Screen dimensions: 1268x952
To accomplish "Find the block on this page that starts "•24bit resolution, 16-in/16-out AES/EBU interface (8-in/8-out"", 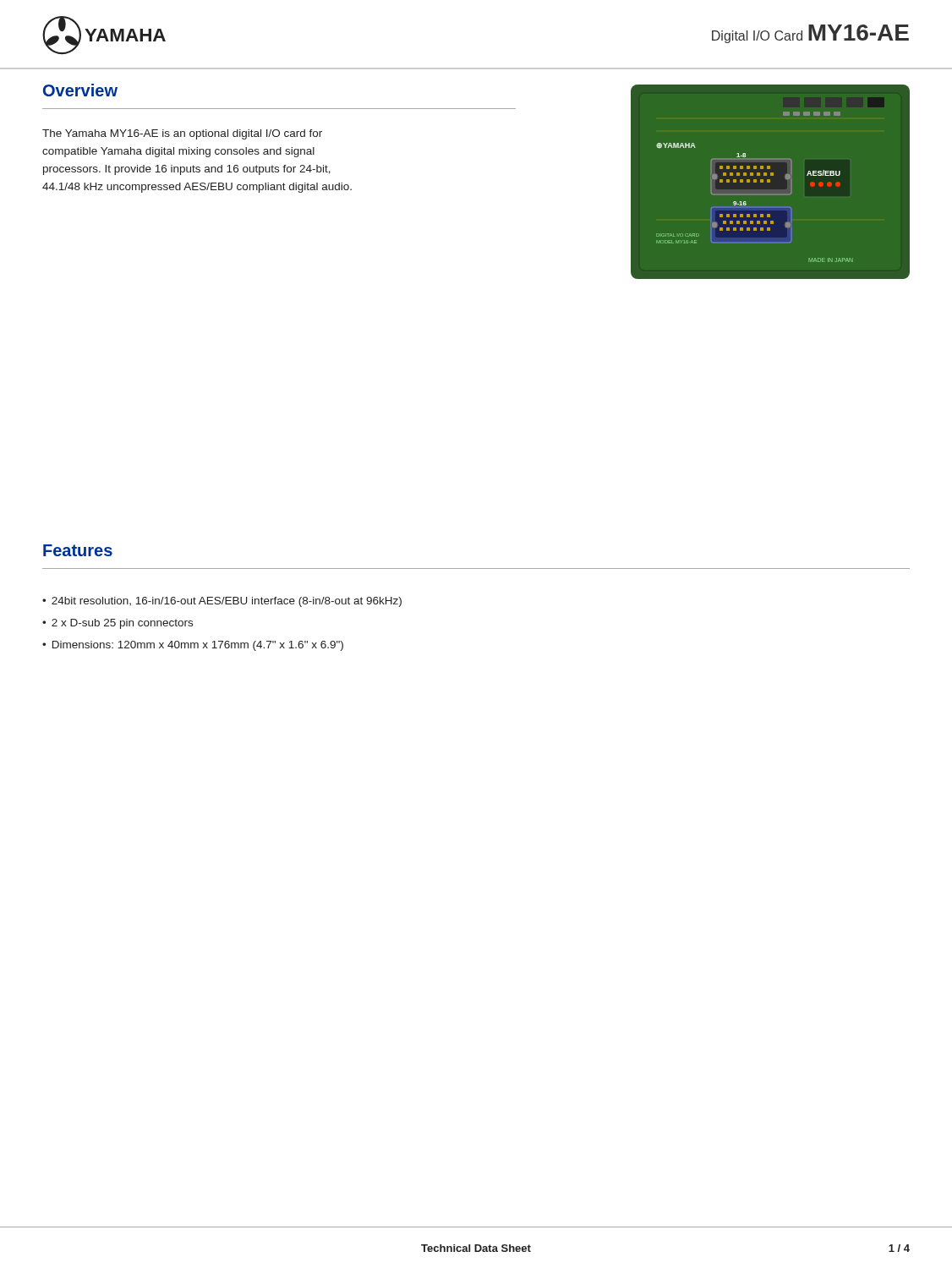I will coord(222,601).
